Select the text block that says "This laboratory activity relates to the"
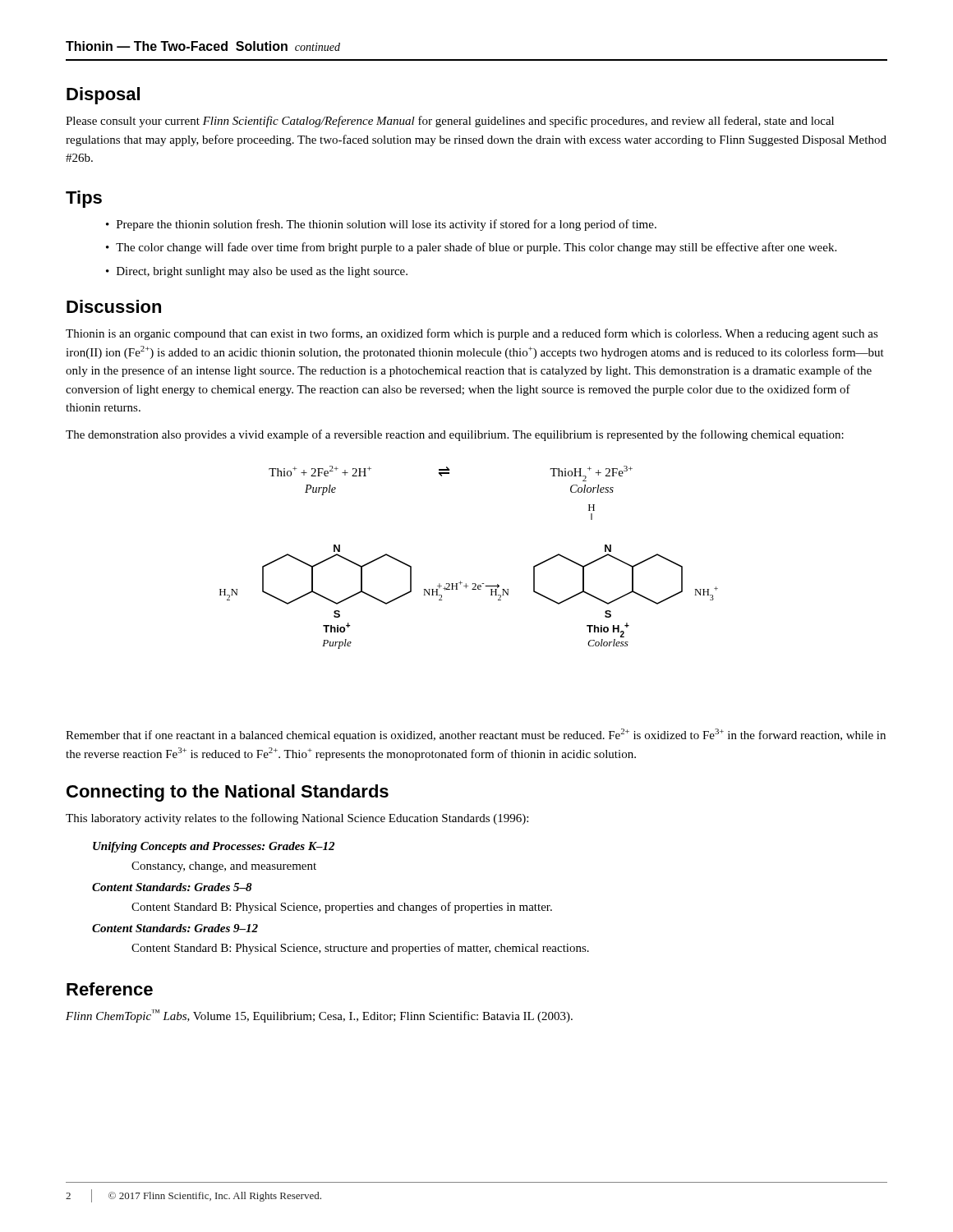This screenshot has height=1232, width=953. 298,818
